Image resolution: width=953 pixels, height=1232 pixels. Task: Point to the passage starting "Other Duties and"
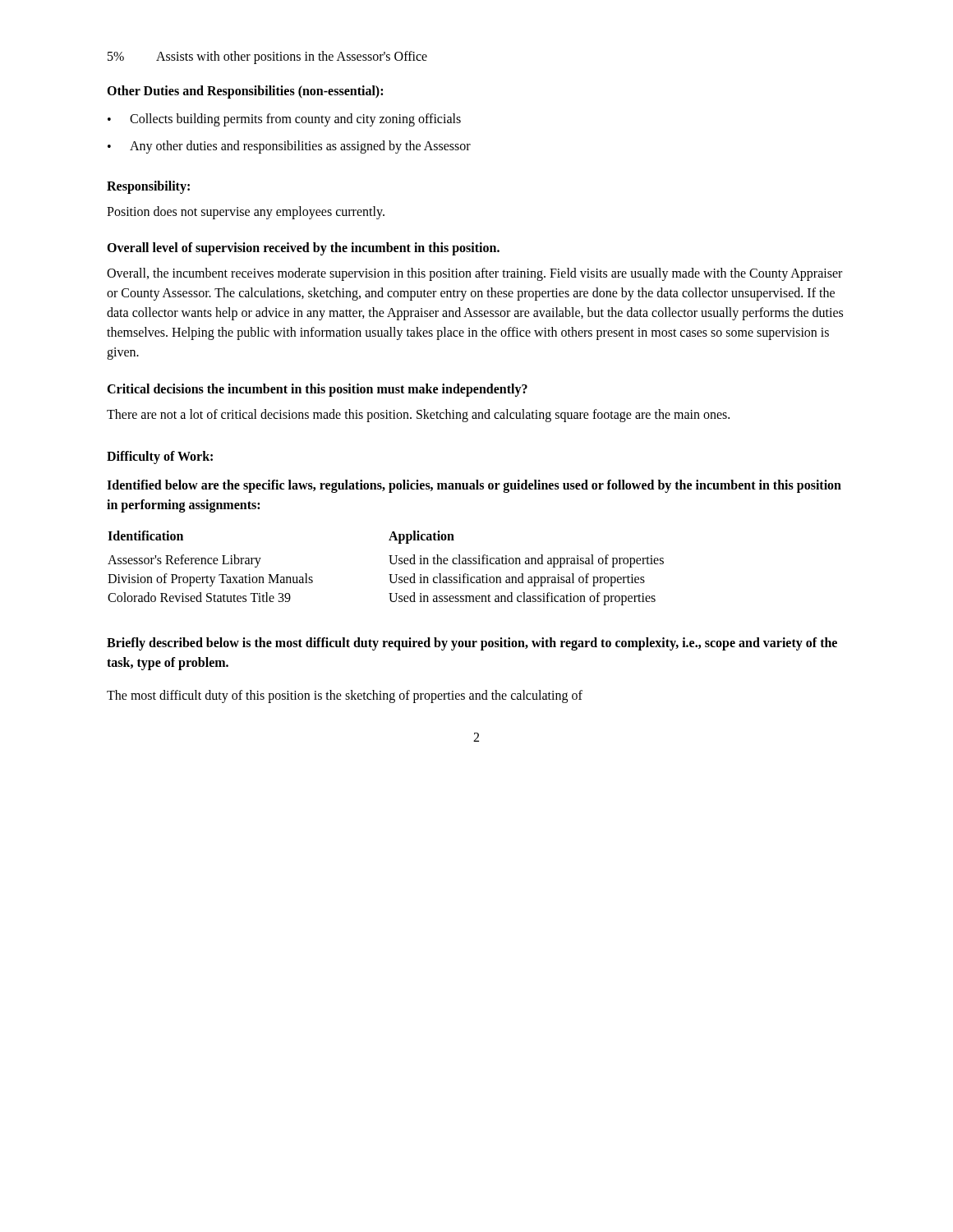[245, 91]
